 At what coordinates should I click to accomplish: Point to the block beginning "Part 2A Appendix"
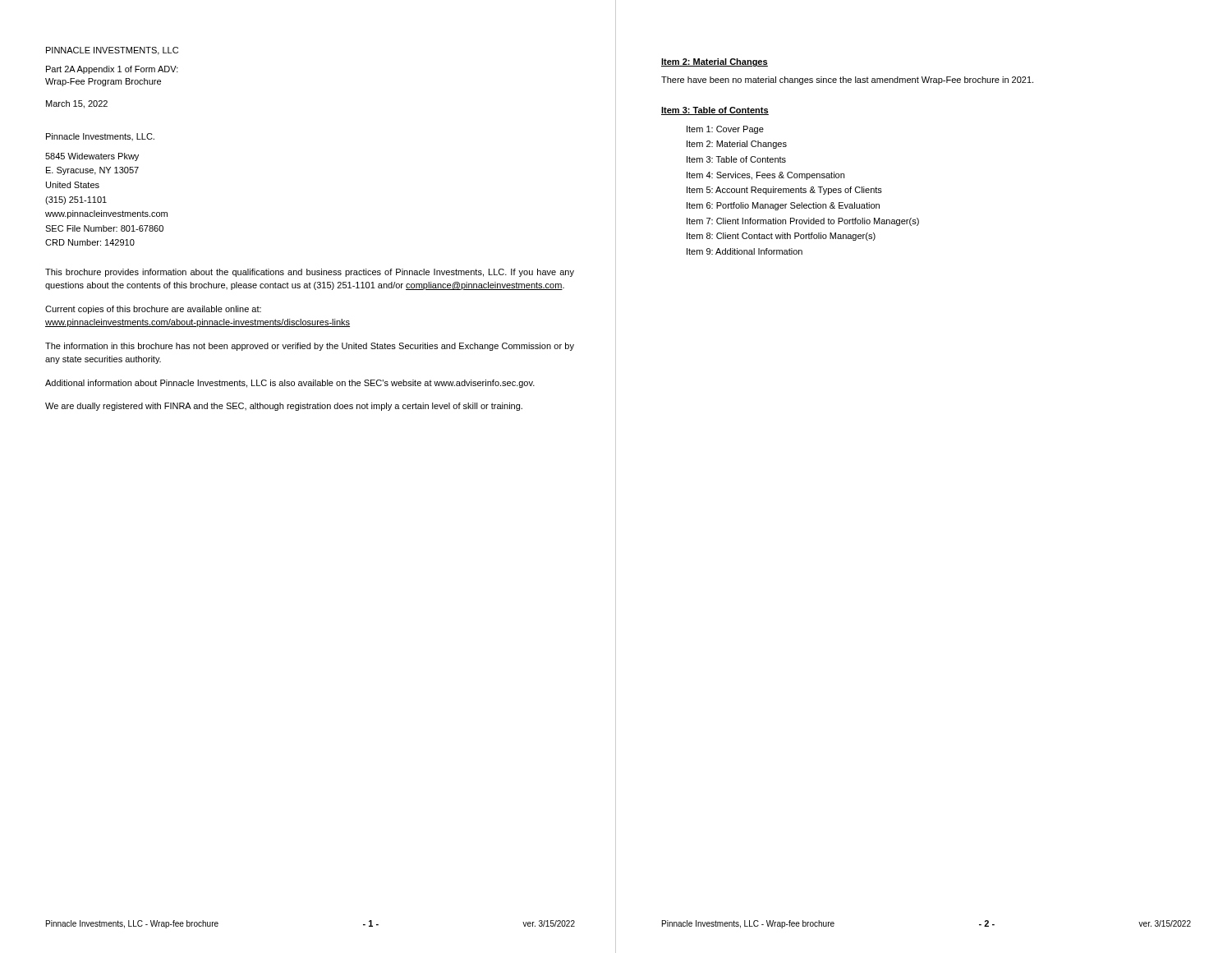click(112, 75)
